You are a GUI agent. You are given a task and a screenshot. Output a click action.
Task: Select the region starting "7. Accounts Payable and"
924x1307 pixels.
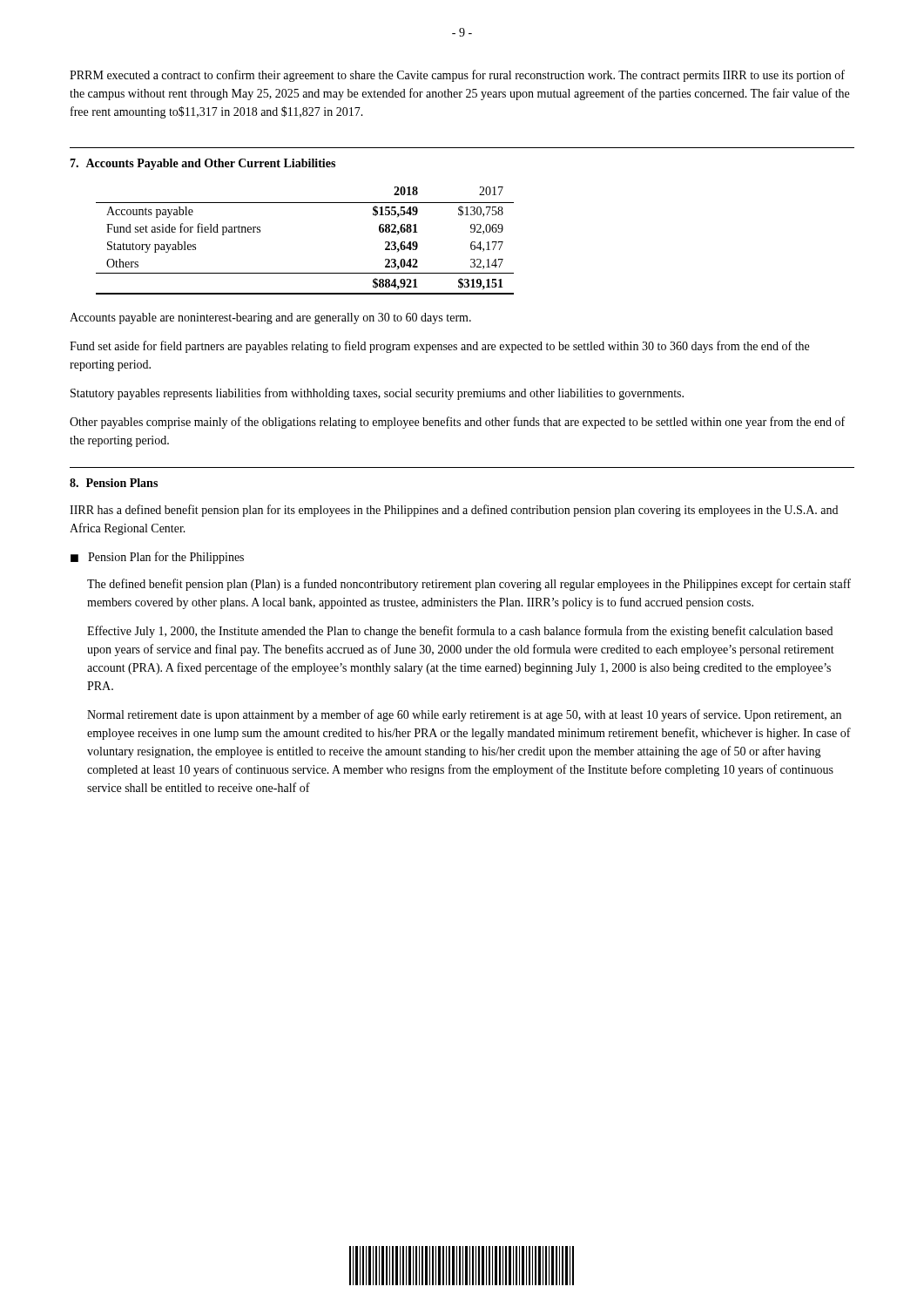pyautogui.click(x=203, y=164)
